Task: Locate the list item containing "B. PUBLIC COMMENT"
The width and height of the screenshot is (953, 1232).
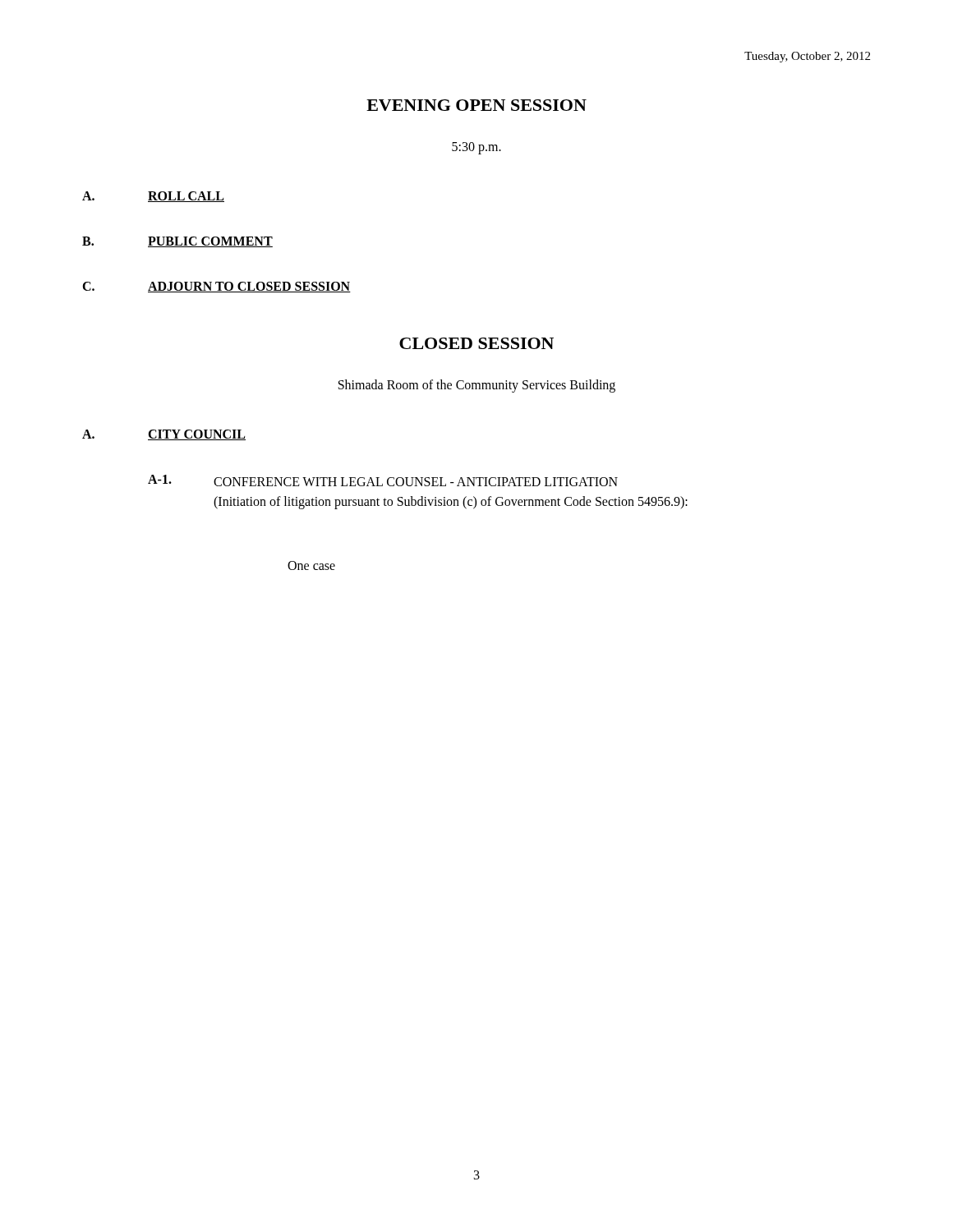Action: click(x=177, y=241)
